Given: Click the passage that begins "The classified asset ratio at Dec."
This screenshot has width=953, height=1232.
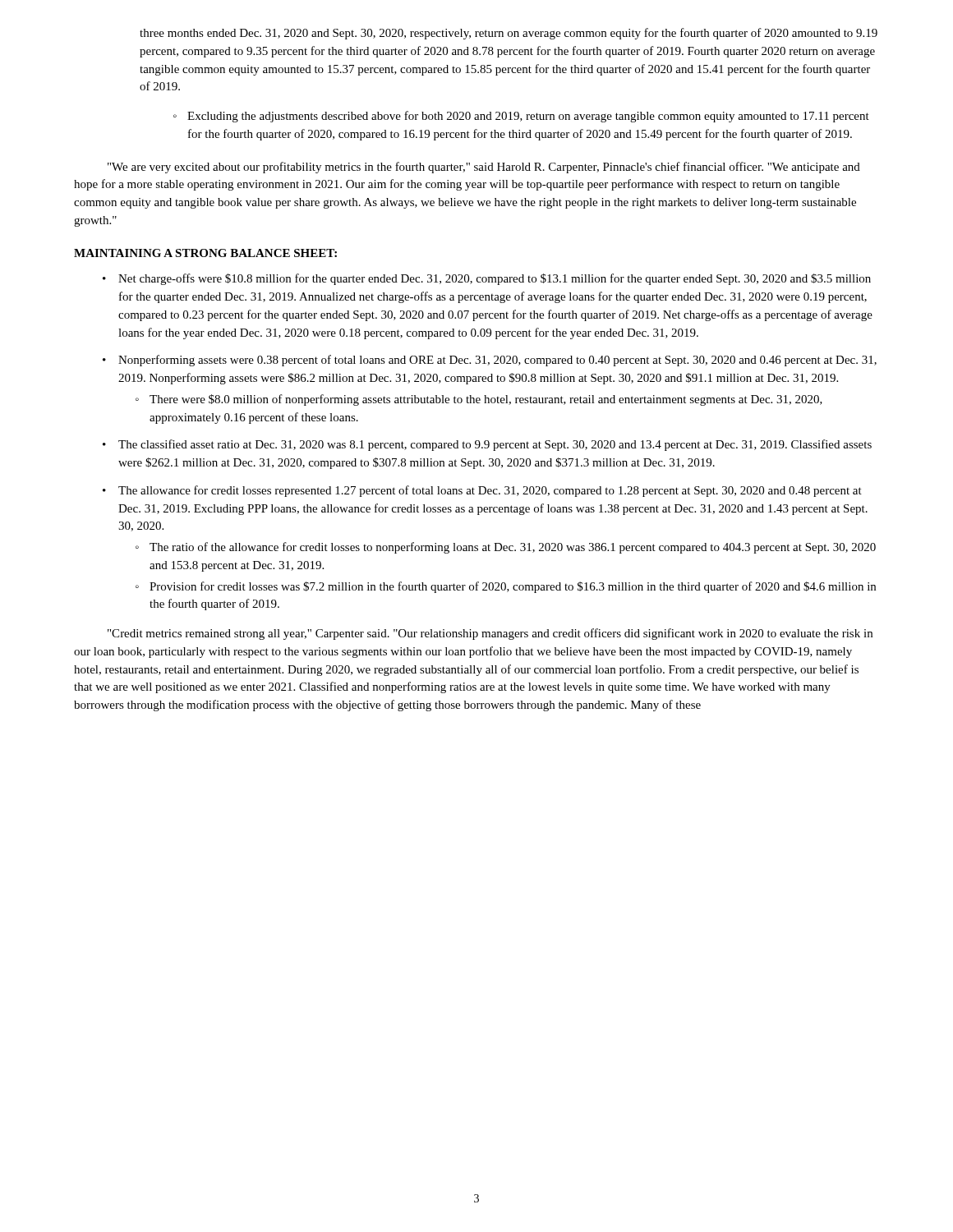Looking at the screenshot, I should (x=495, y=453).
